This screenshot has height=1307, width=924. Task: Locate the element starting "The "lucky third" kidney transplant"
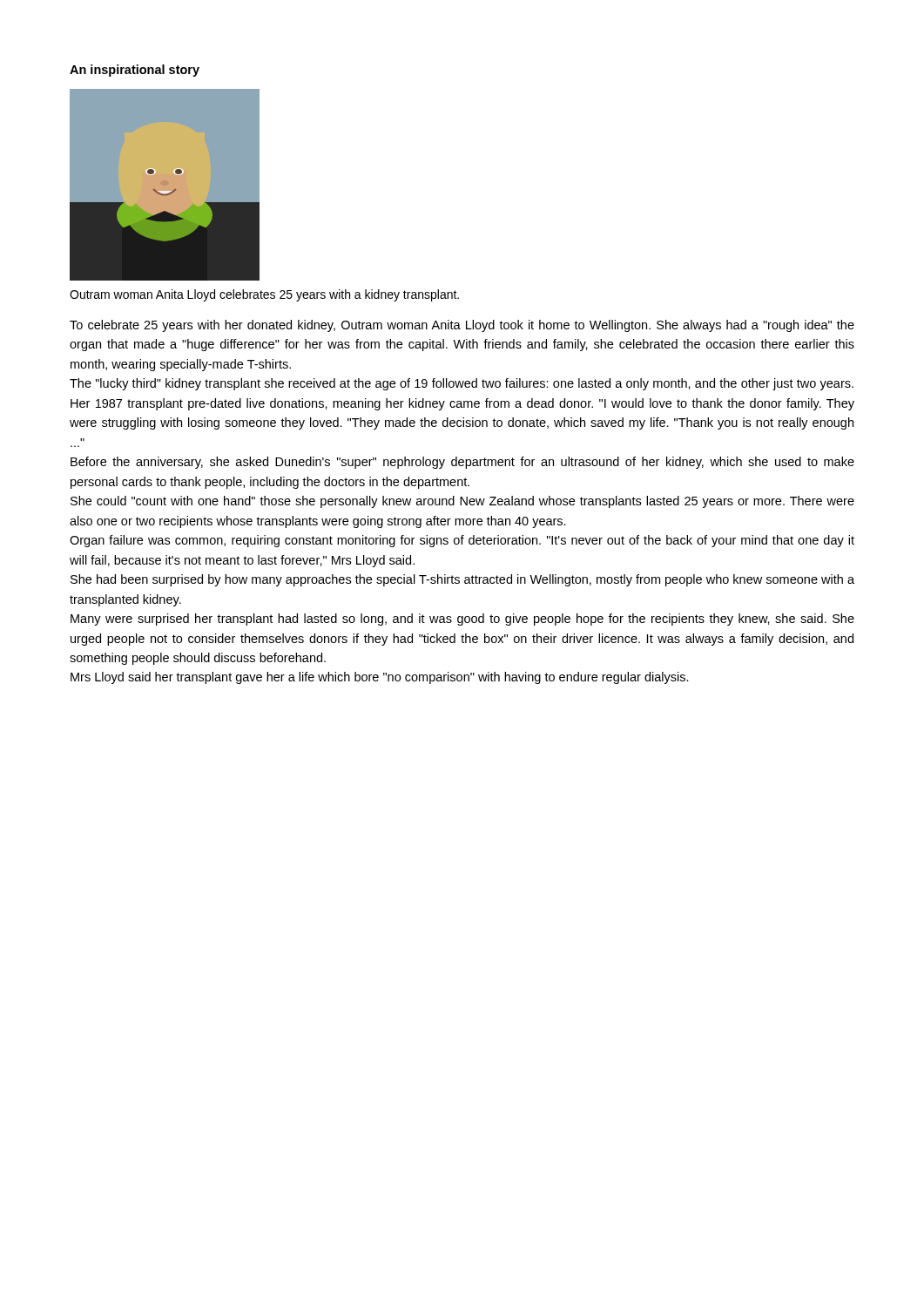tap(462, 413)
